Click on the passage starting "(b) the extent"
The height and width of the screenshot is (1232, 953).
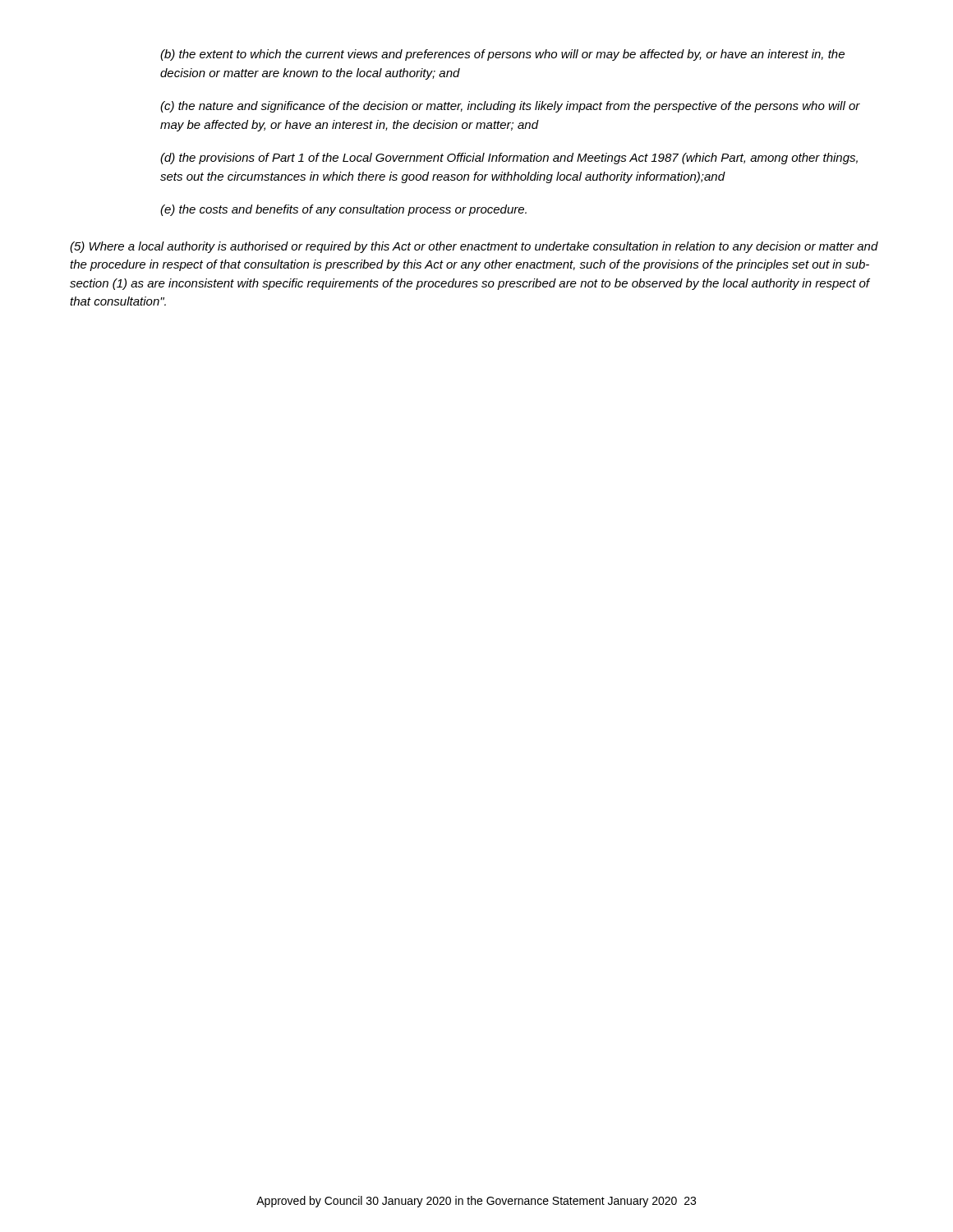click(503, 63)
